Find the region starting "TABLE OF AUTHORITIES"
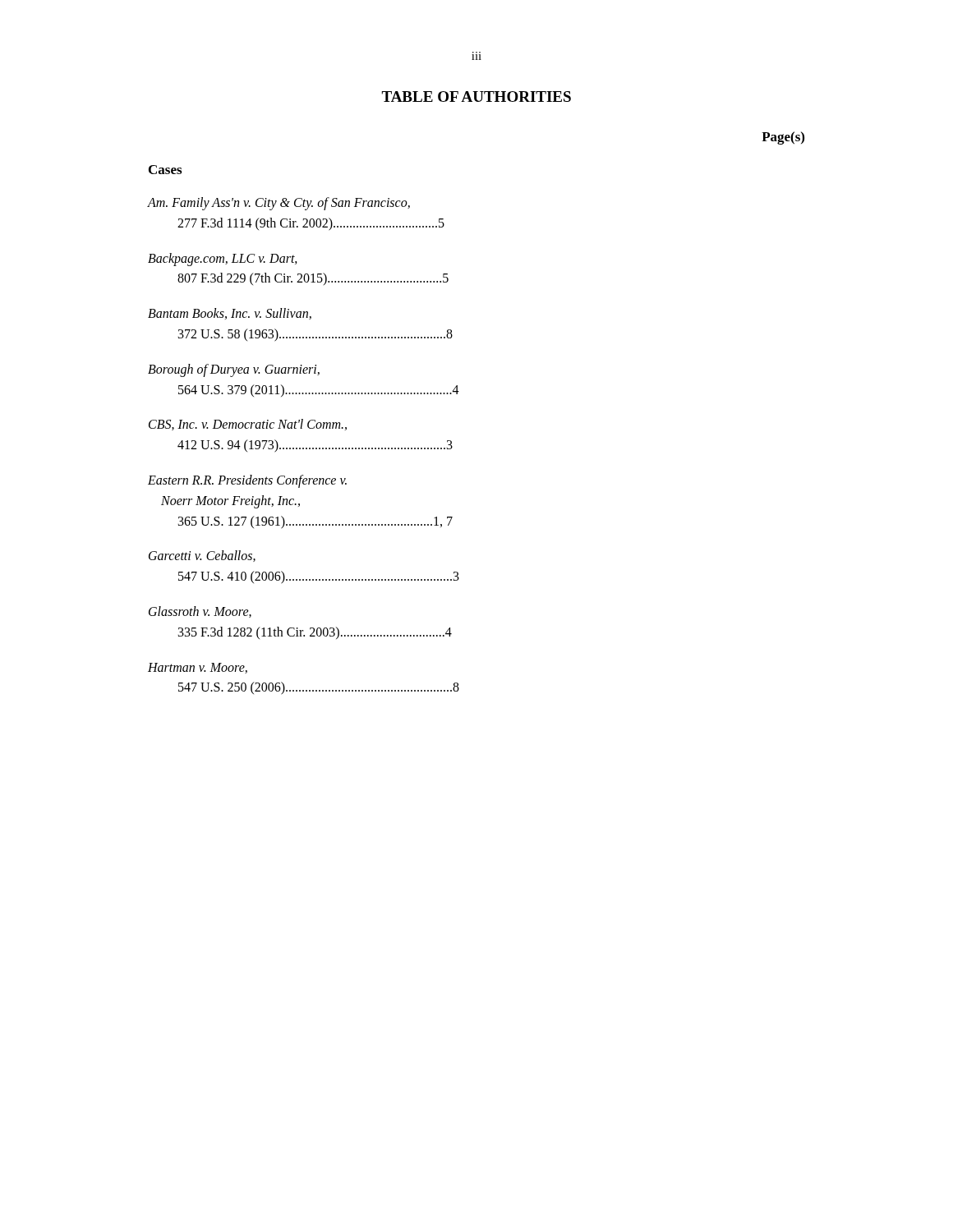953x1232 pixels. pos(476,96)
